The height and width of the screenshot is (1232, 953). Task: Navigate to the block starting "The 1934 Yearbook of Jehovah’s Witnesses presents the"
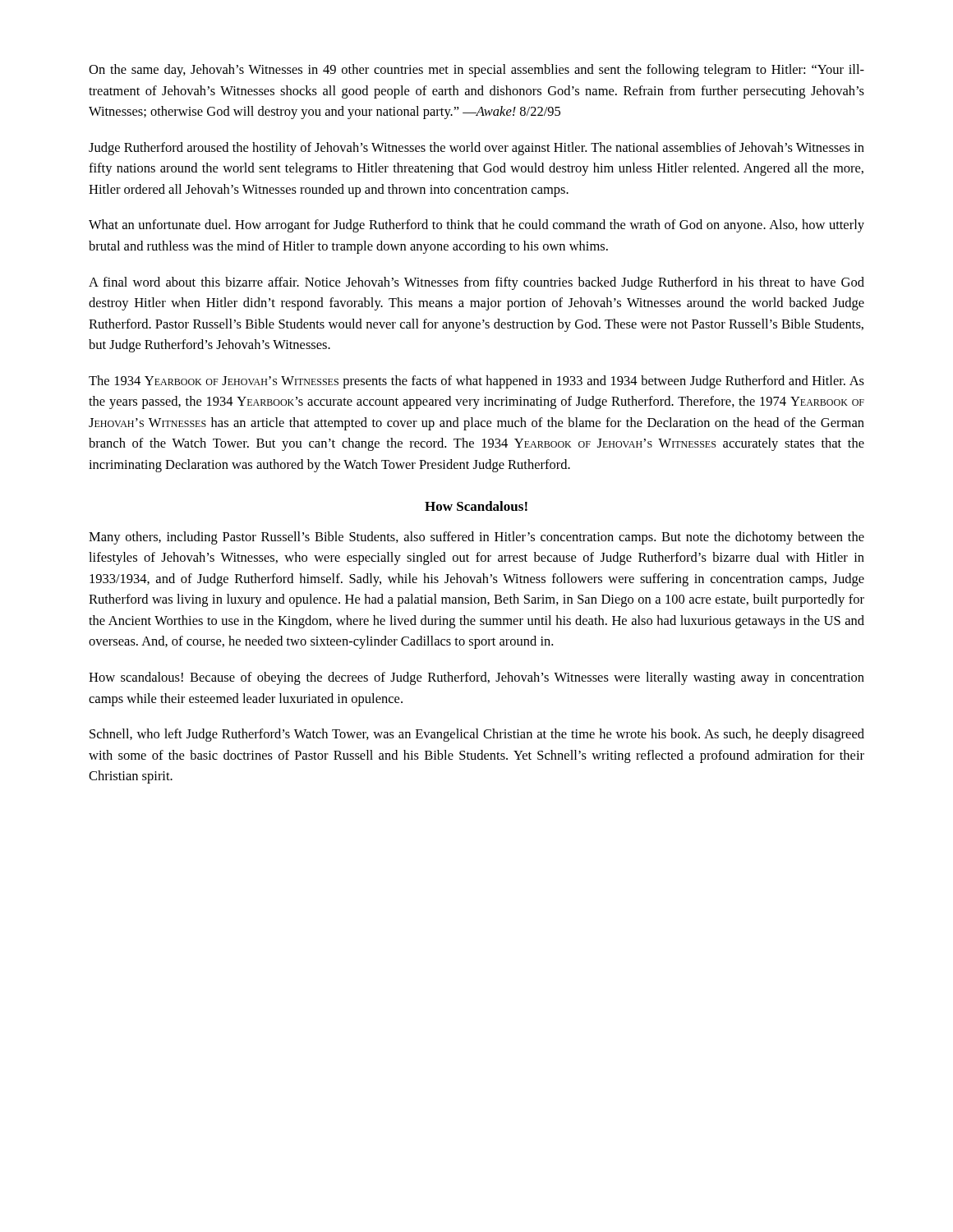click(x=476, y=422)
